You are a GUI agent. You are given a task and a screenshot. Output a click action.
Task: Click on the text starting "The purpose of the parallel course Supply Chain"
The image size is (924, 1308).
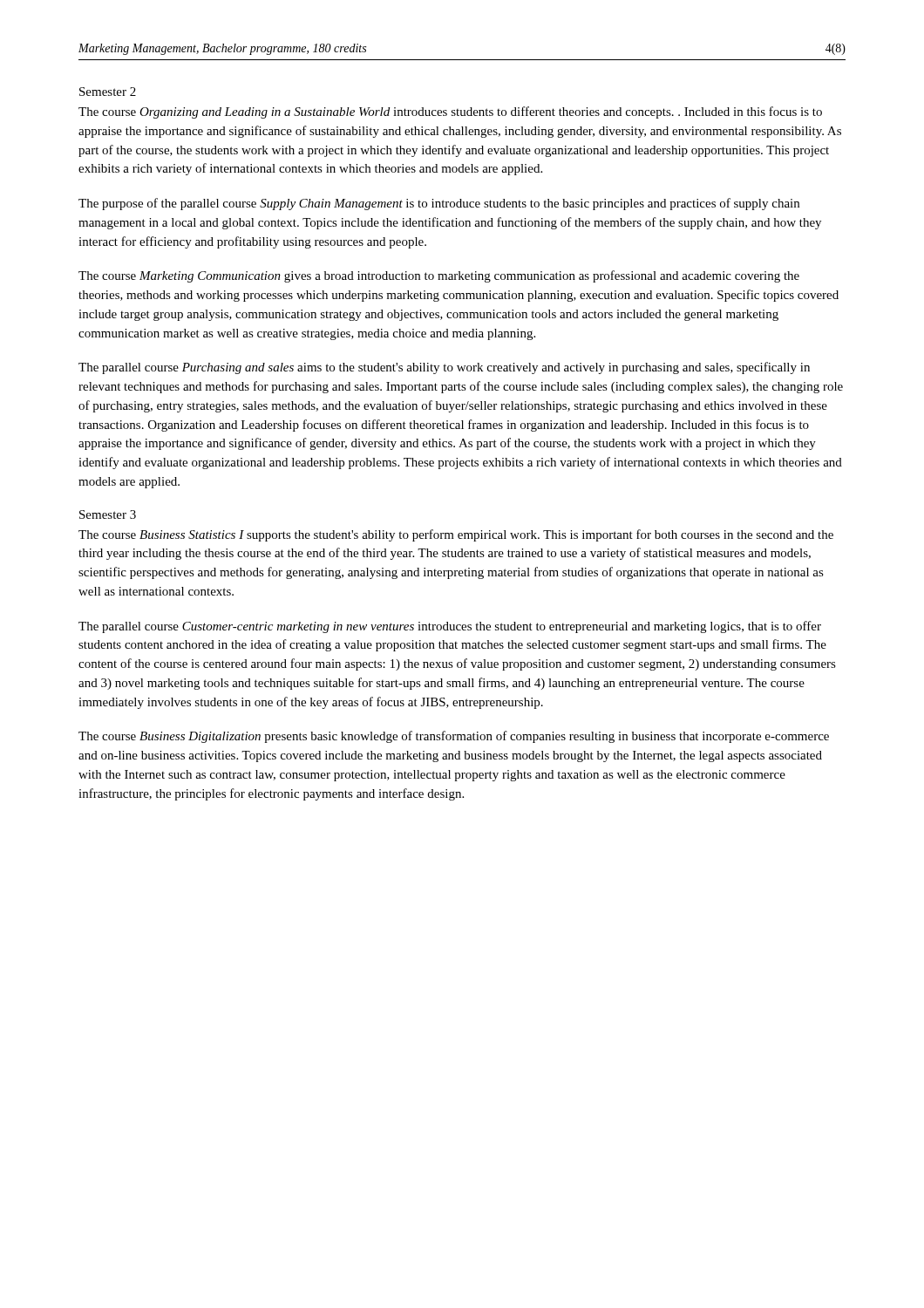click(450, 222)
